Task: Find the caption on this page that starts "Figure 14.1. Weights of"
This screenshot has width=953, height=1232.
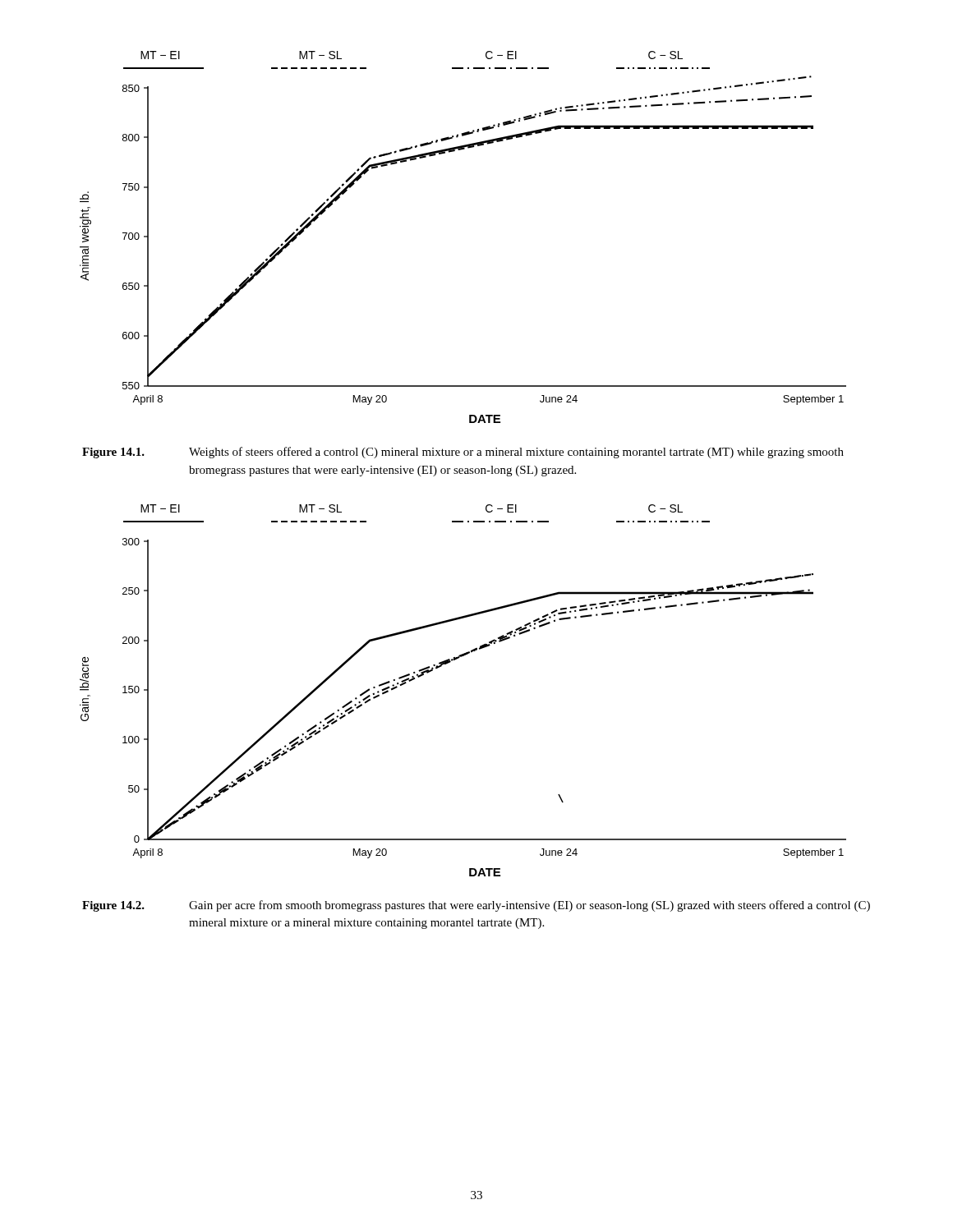Action: click(476, 461)
